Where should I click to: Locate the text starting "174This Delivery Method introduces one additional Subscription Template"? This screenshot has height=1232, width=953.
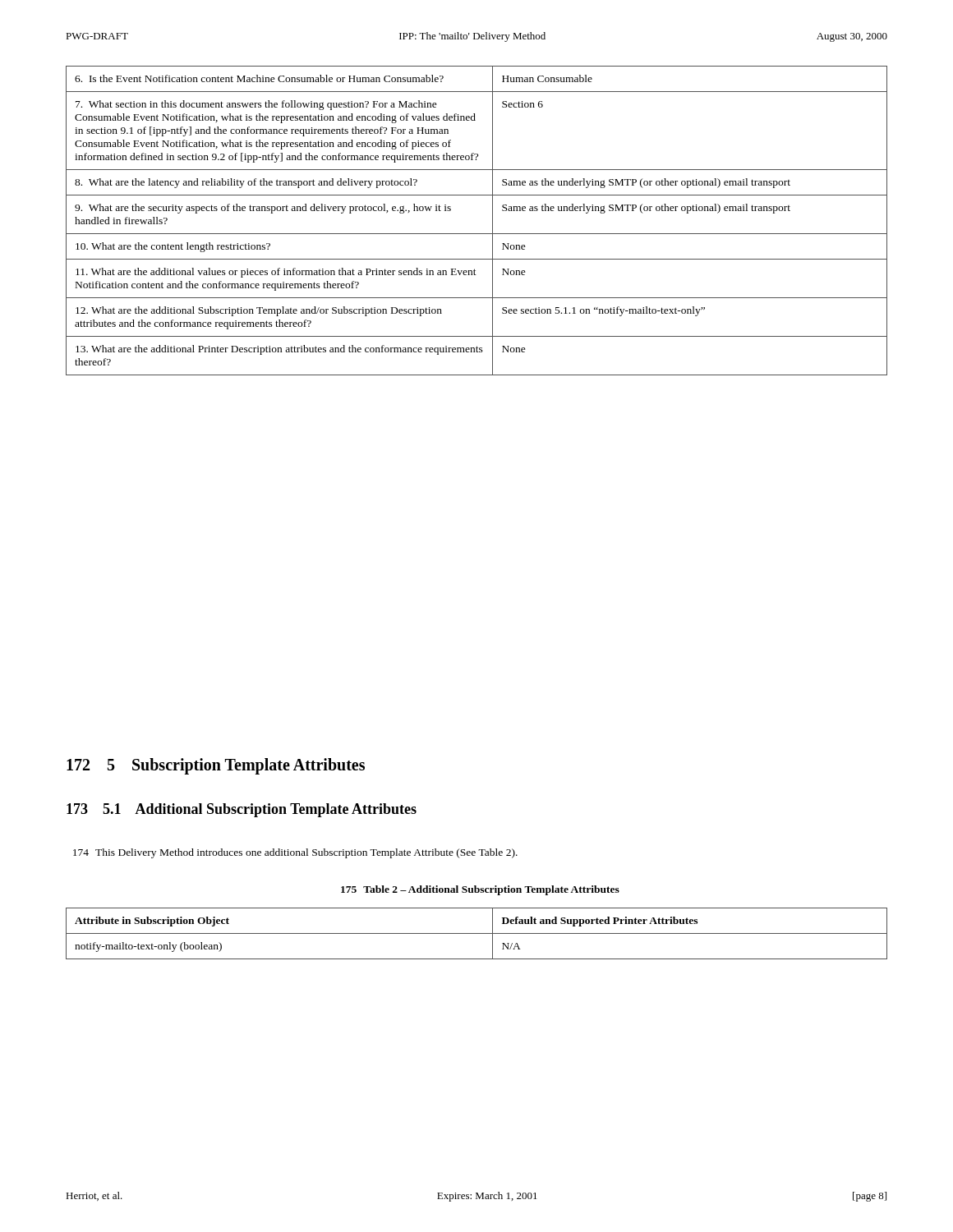click(x=292, y=853)
